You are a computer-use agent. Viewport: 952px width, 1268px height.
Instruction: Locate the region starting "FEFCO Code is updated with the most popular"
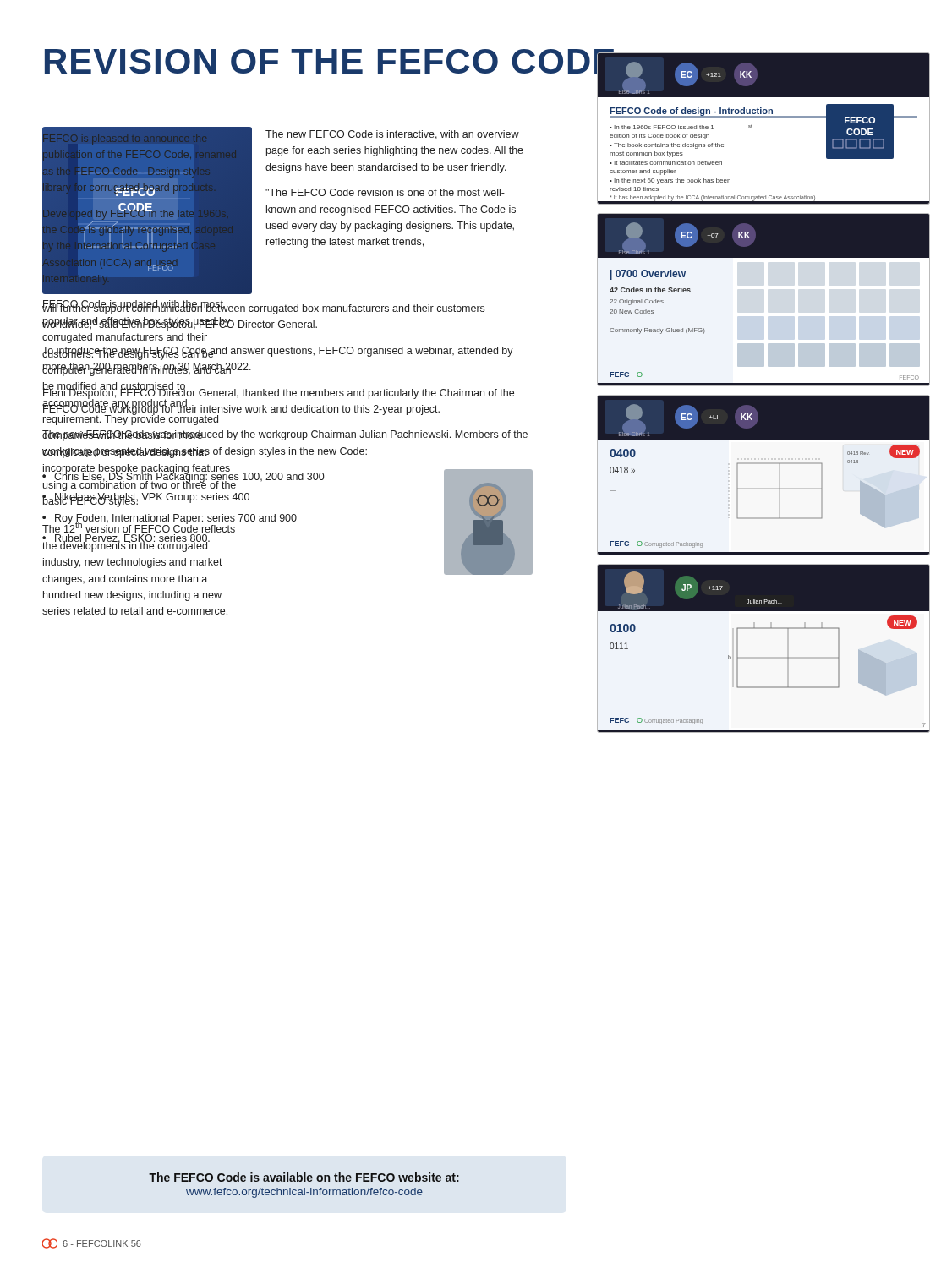[139, 403]
